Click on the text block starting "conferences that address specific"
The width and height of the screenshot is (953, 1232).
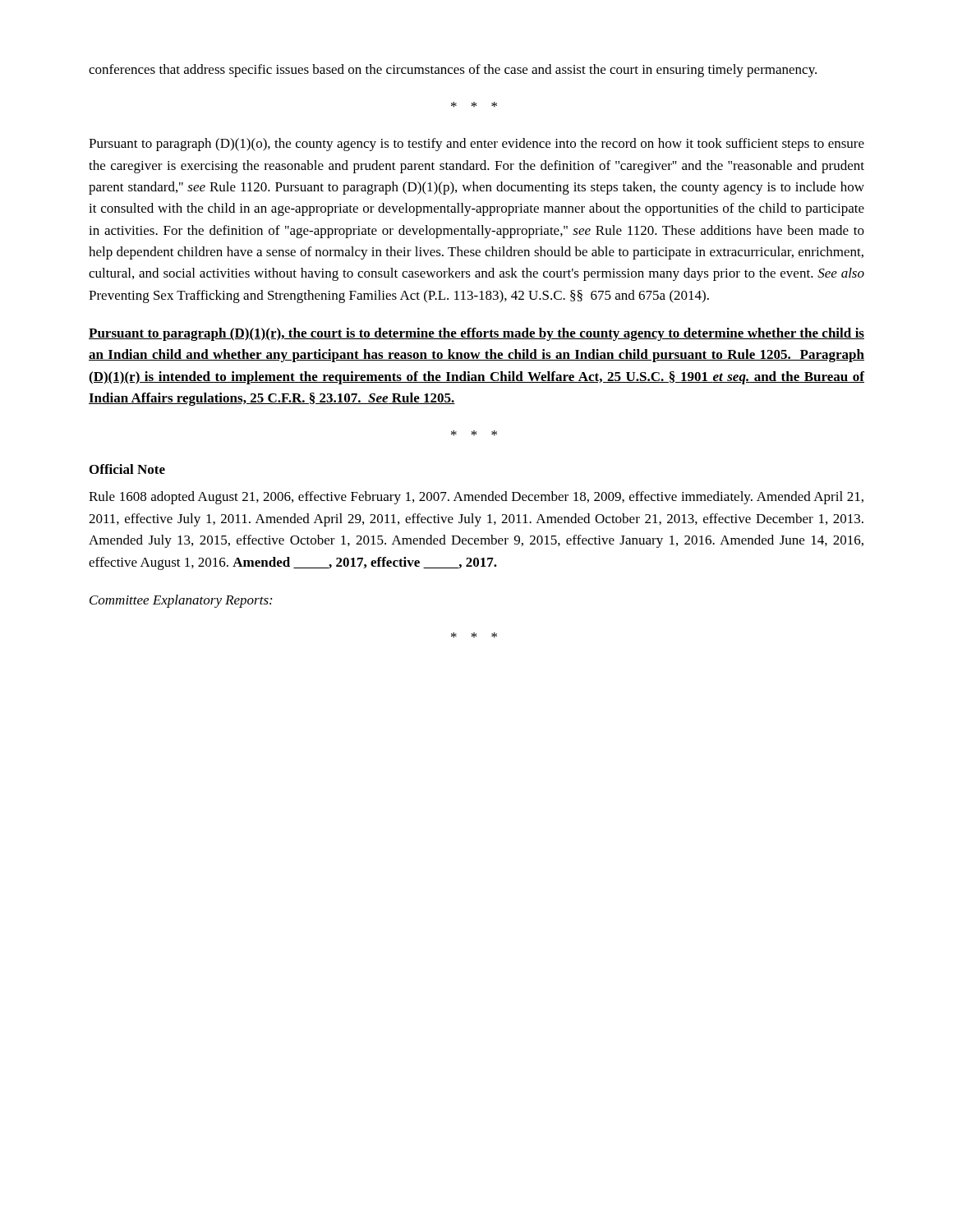tap(476, 70)
